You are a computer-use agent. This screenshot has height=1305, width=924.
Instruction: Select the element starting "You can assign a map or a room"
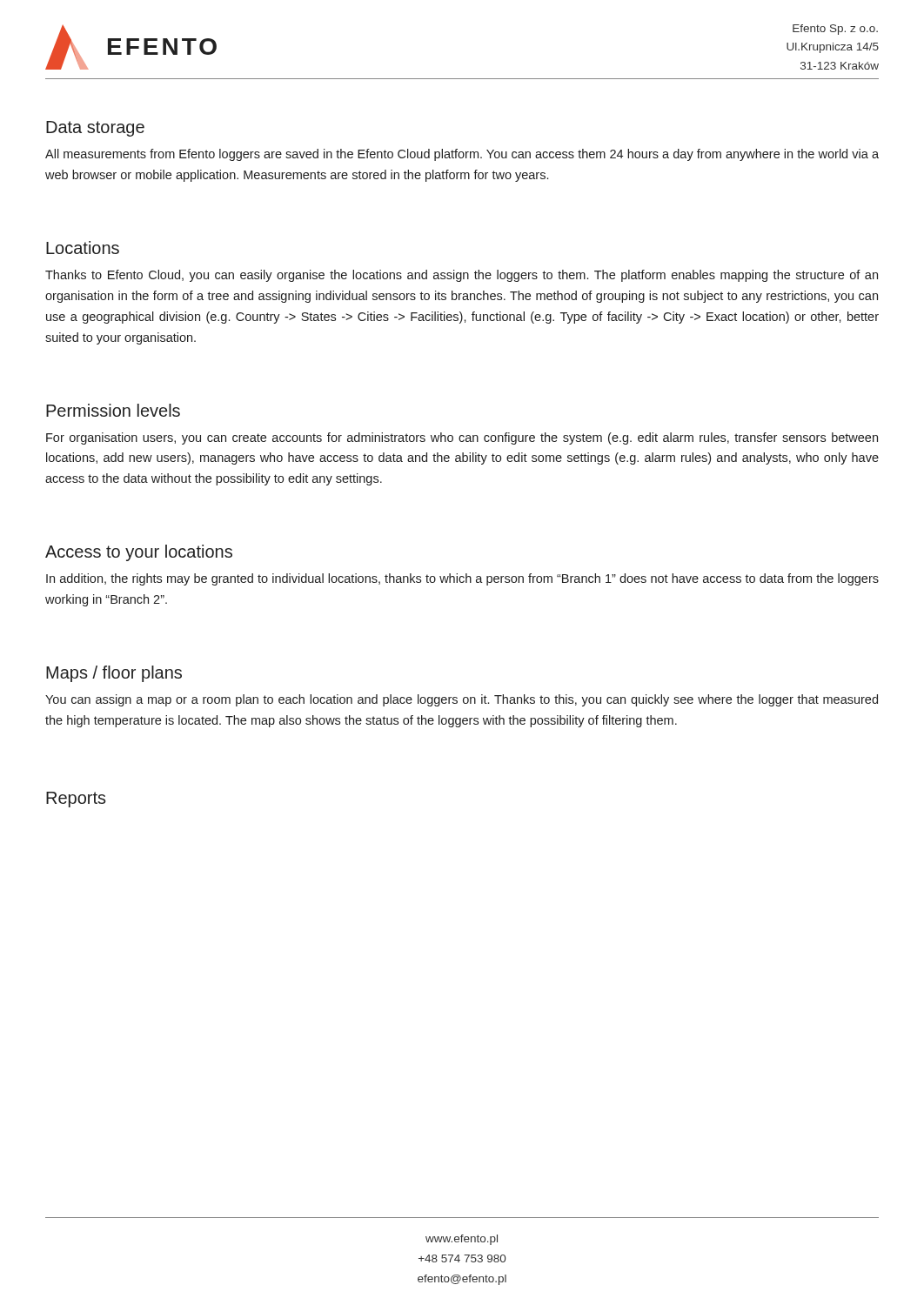click(x=462, y=710)
